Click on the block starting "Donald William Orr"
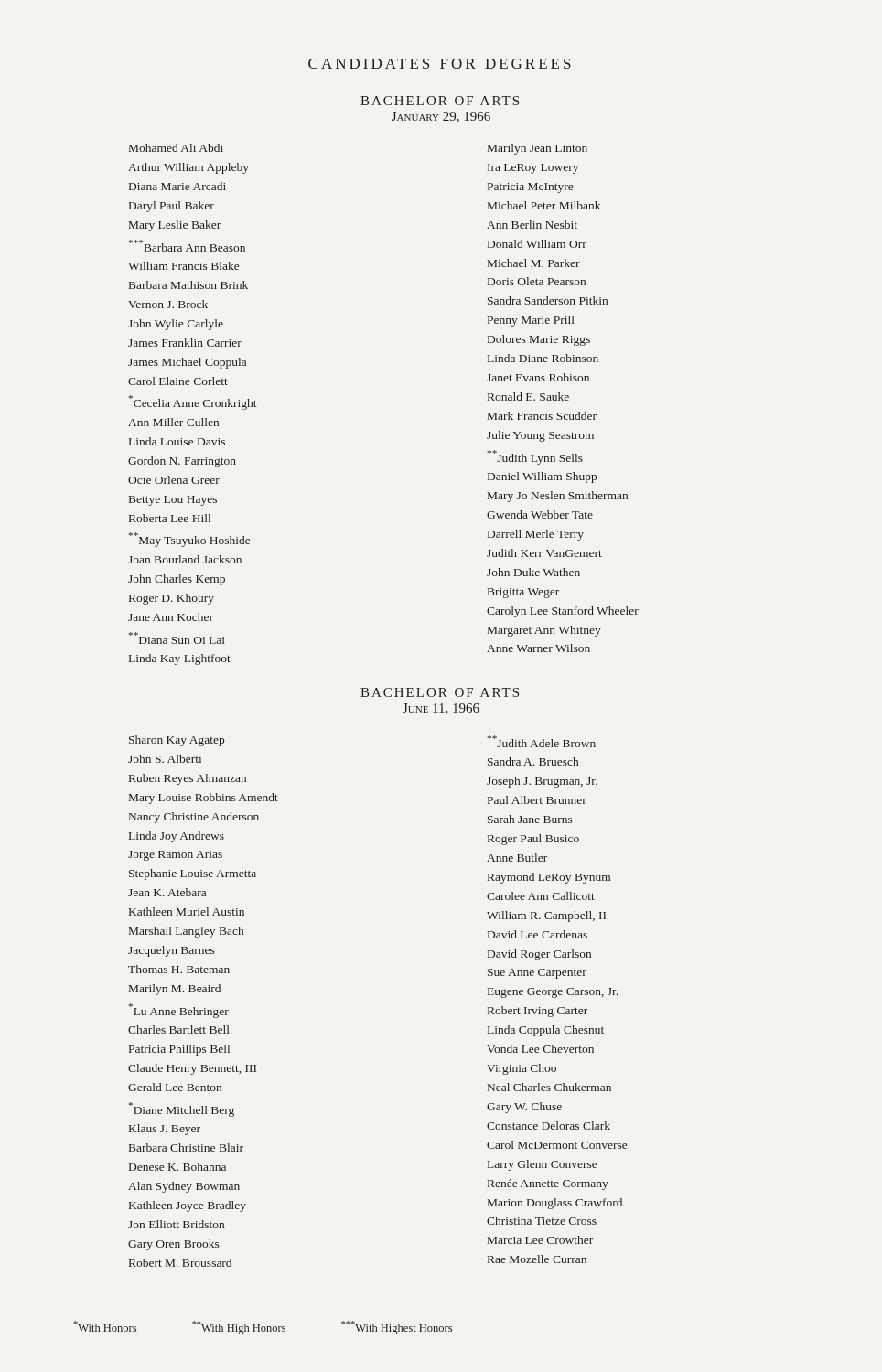Screen dimensions: 1372x882 click(536, 243)
